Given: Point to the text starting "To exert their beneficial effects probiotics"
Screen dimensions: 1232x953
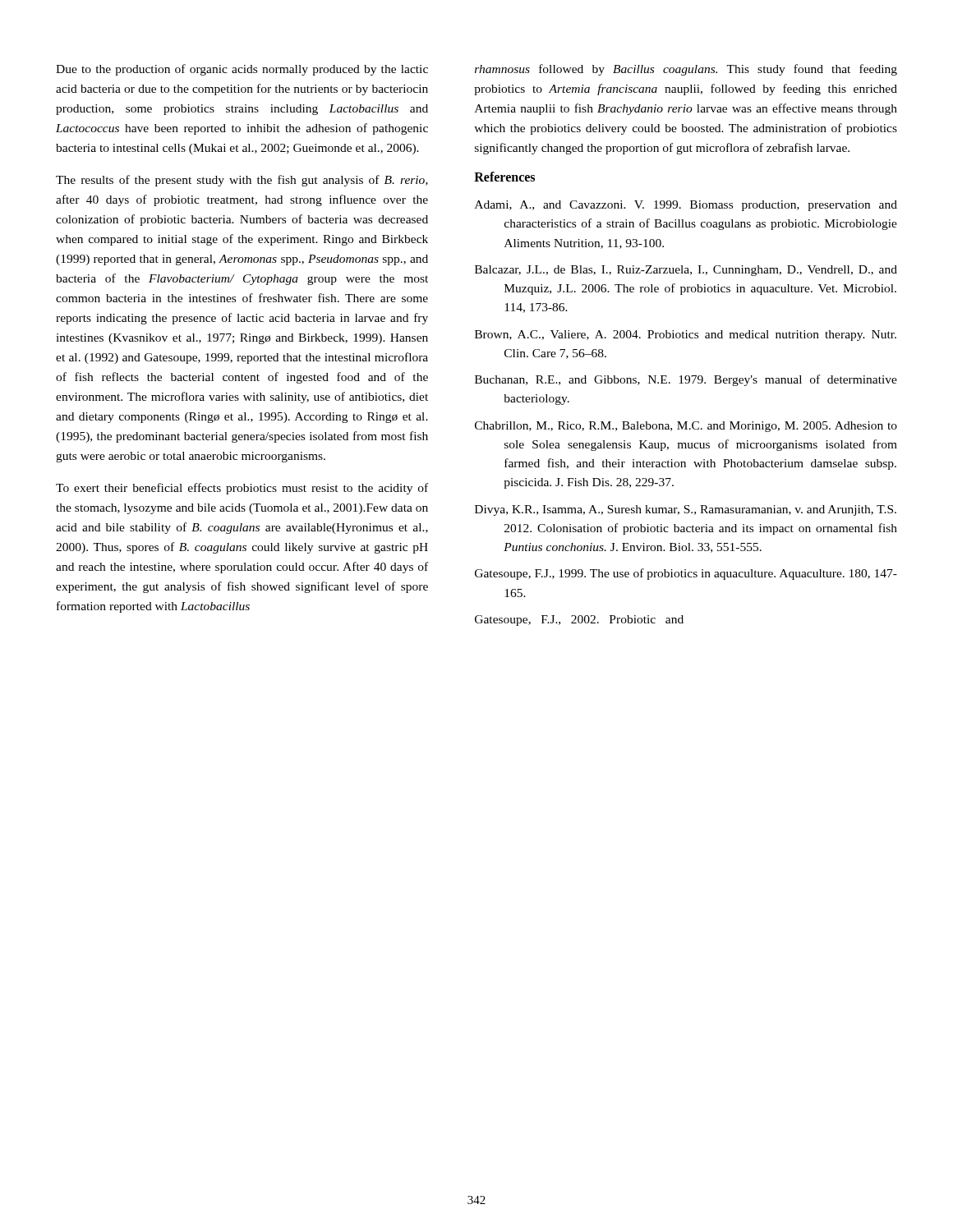Looking at the screenshot, I should [x=242, y=547].
